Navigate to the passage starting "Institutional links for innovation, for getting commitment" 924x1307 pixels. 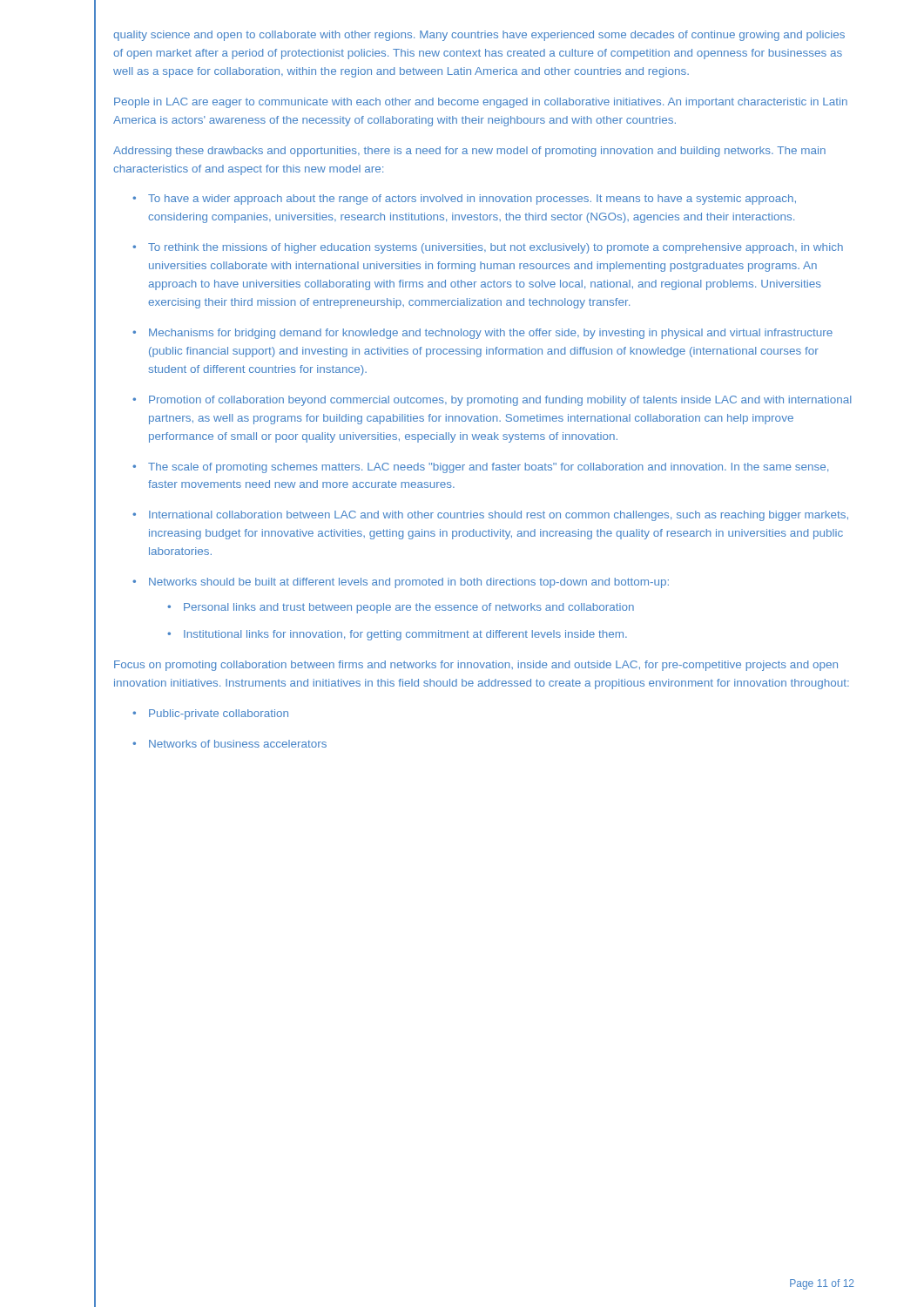click(x=405, y=634)
